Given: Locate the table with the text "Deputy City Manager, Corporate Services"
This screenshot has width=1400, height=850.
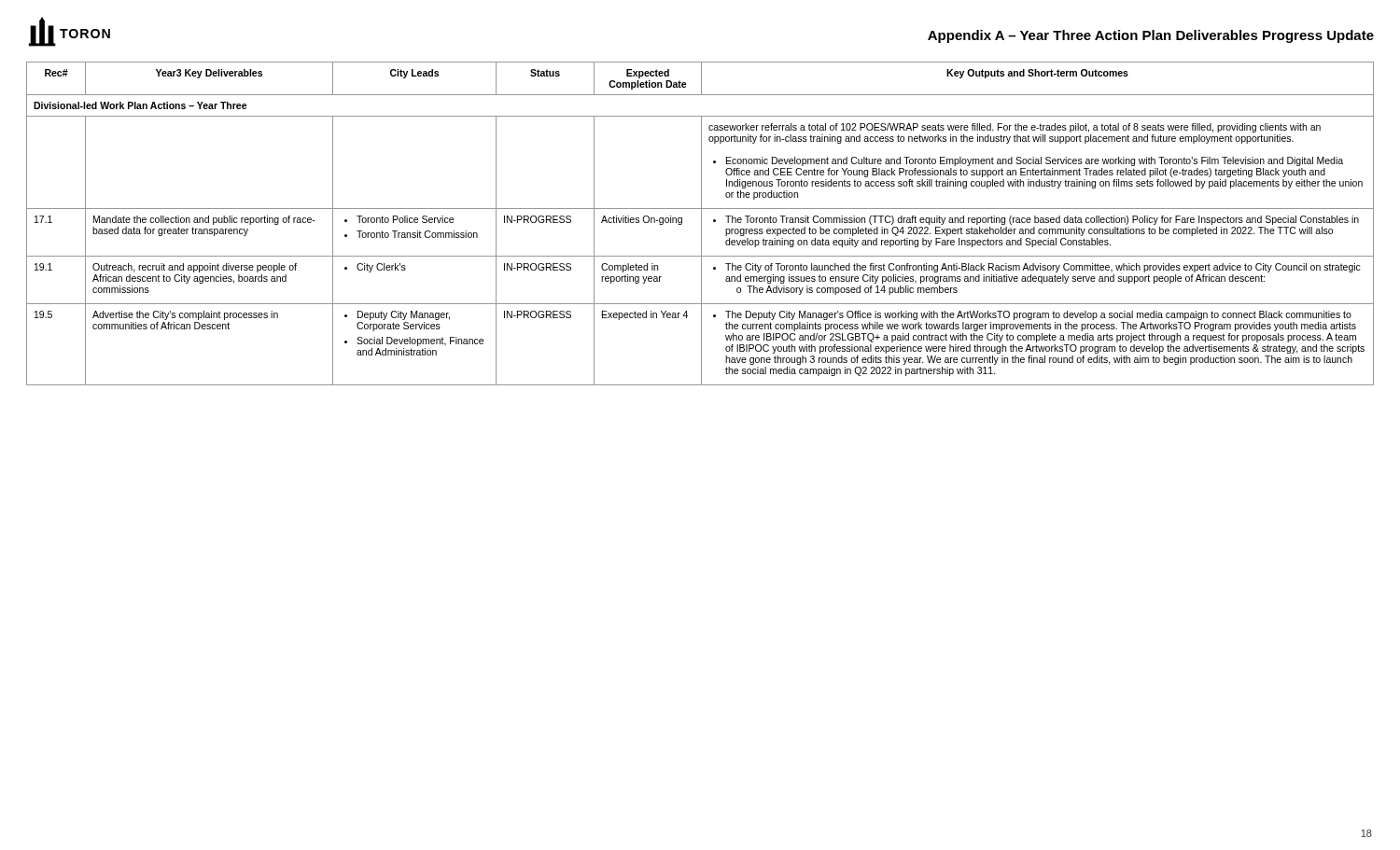Looking at the screenshot, I should point(700,223).
